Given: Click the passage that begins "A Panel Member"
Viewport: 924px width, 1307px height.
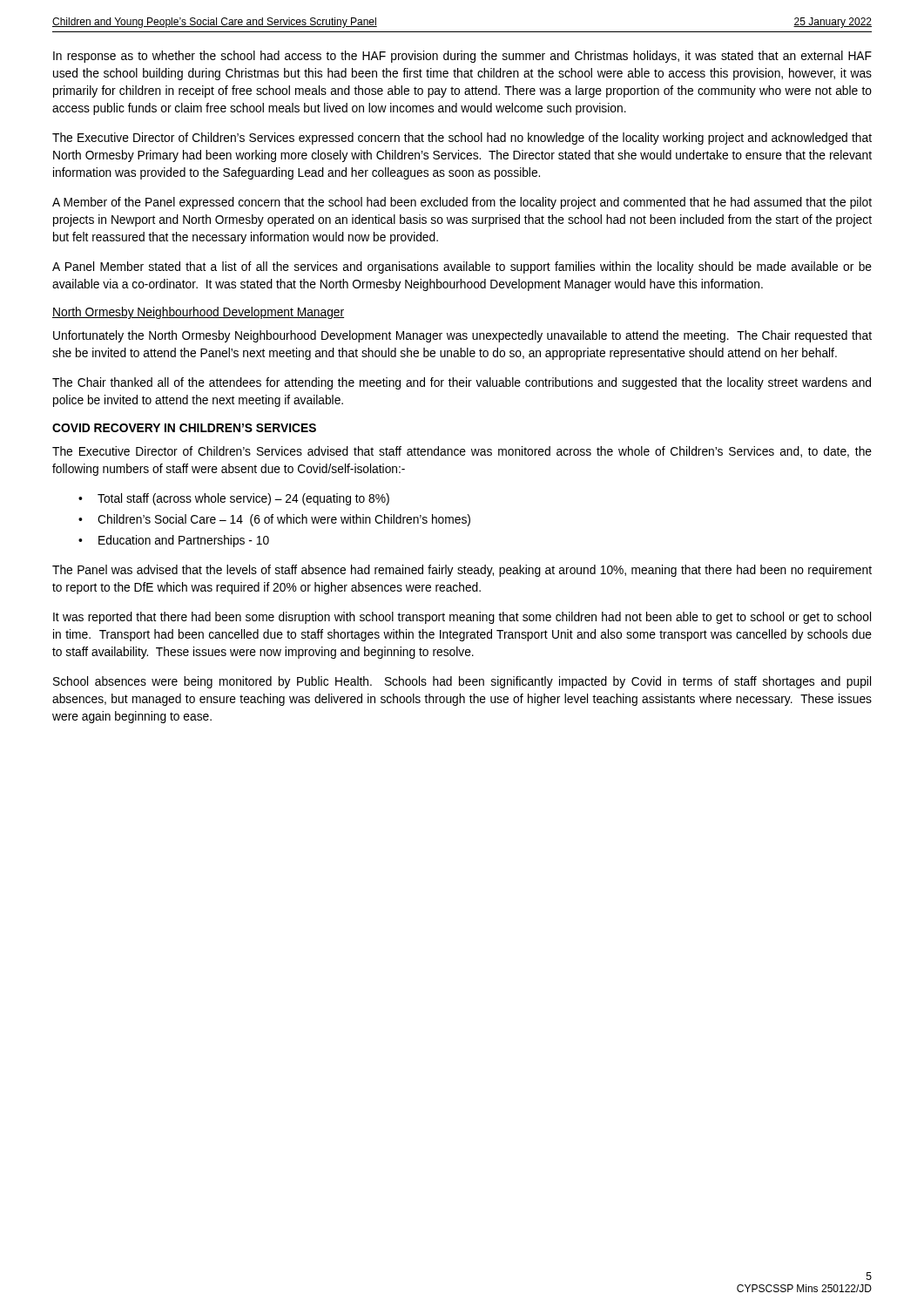Looking at the screenshot, I should coord(462,276).
